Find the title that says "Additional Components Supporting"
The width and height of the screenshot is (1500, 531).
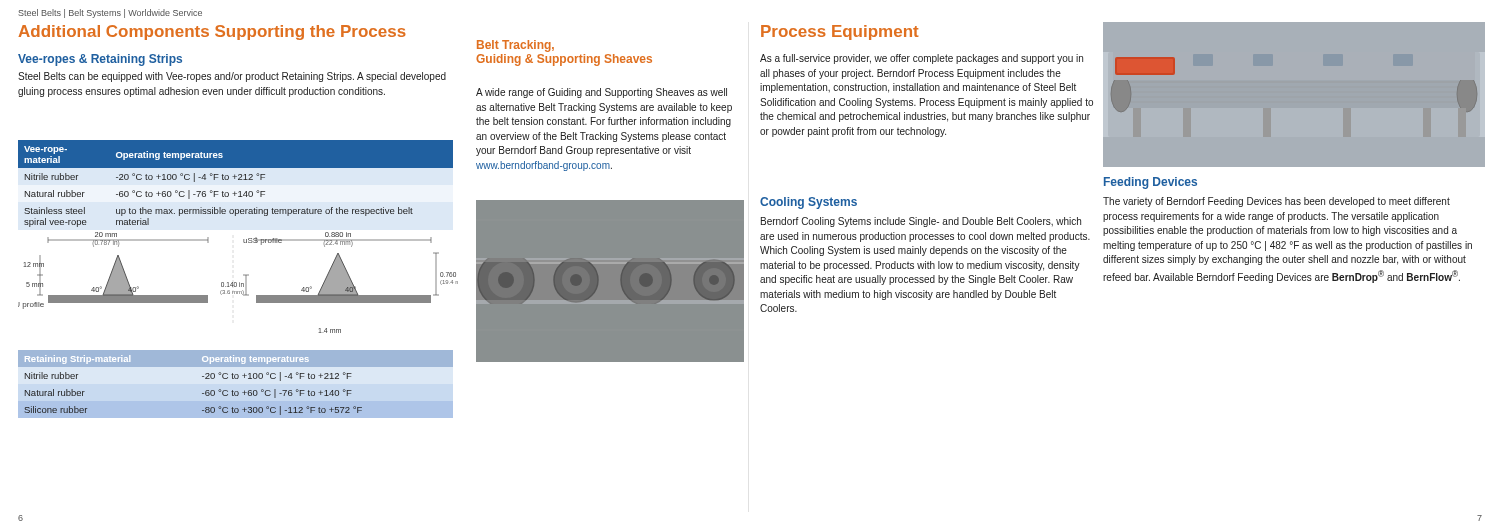click(x=378, y=32)
